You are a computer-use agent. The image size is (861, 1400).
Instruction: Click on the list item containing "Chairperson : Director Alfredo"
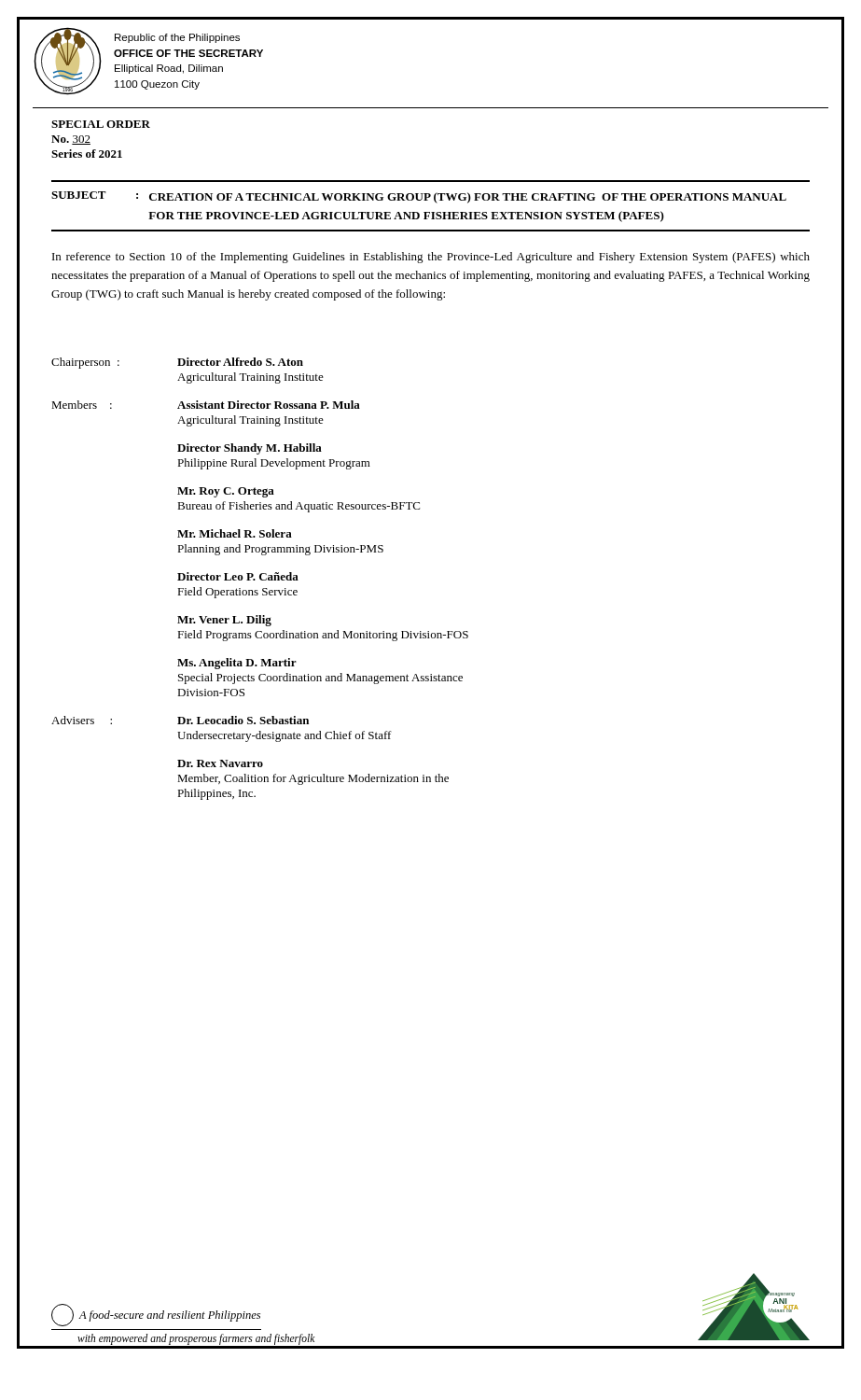pos(177,363)
